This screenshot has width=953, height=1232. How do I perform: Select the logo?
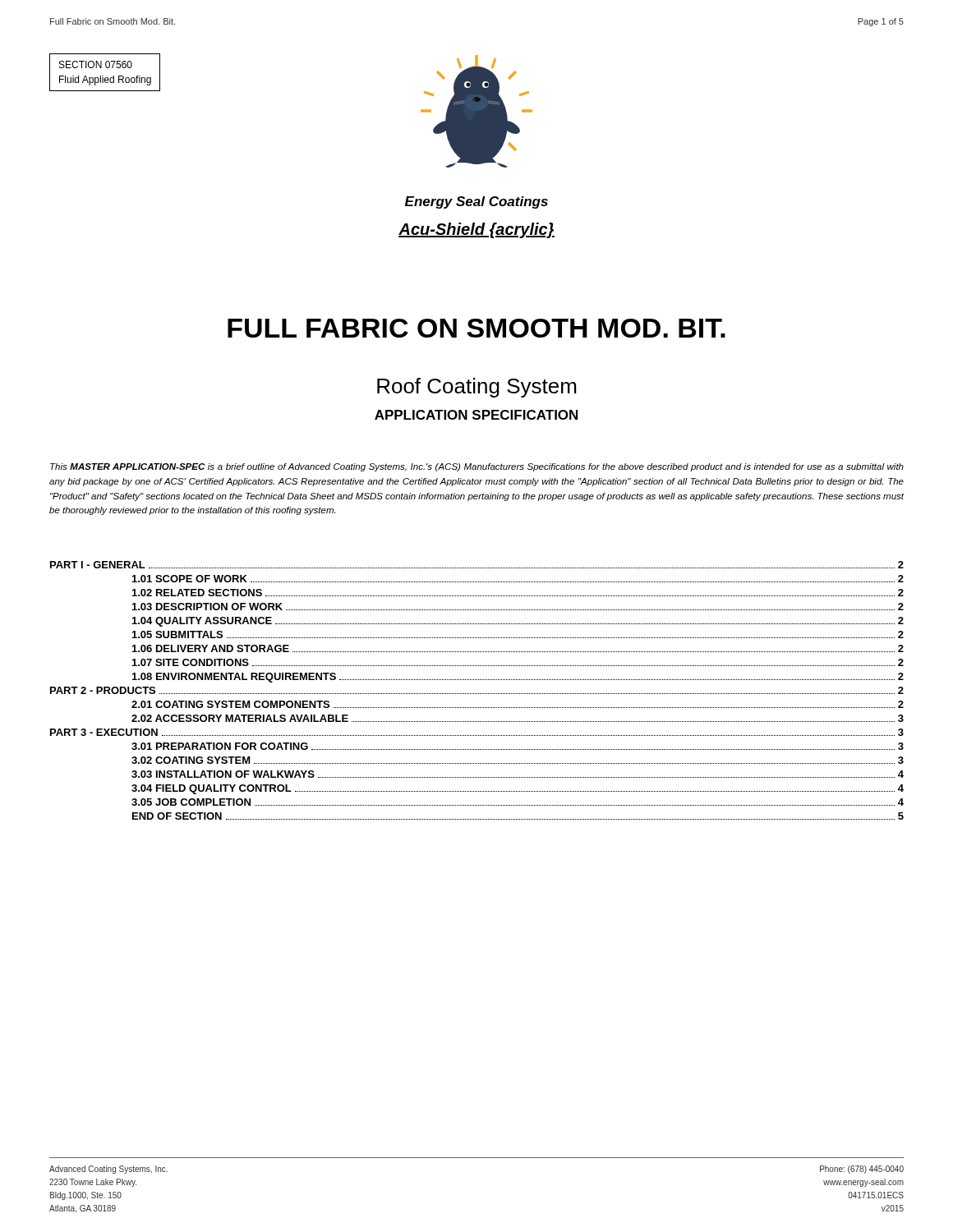476,117
